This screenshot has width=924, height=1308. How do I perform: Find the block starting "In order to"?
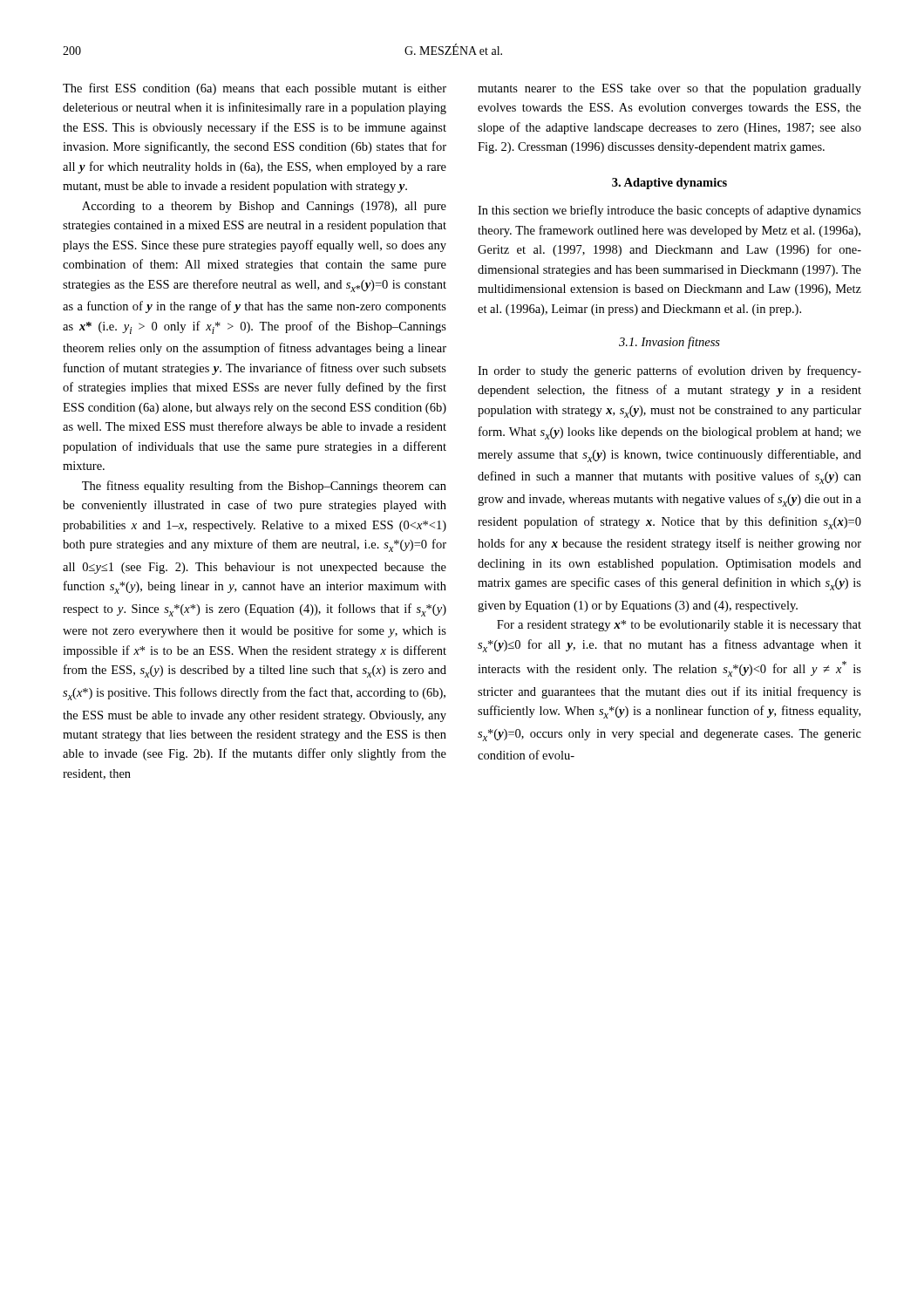(x=669, y=488)
